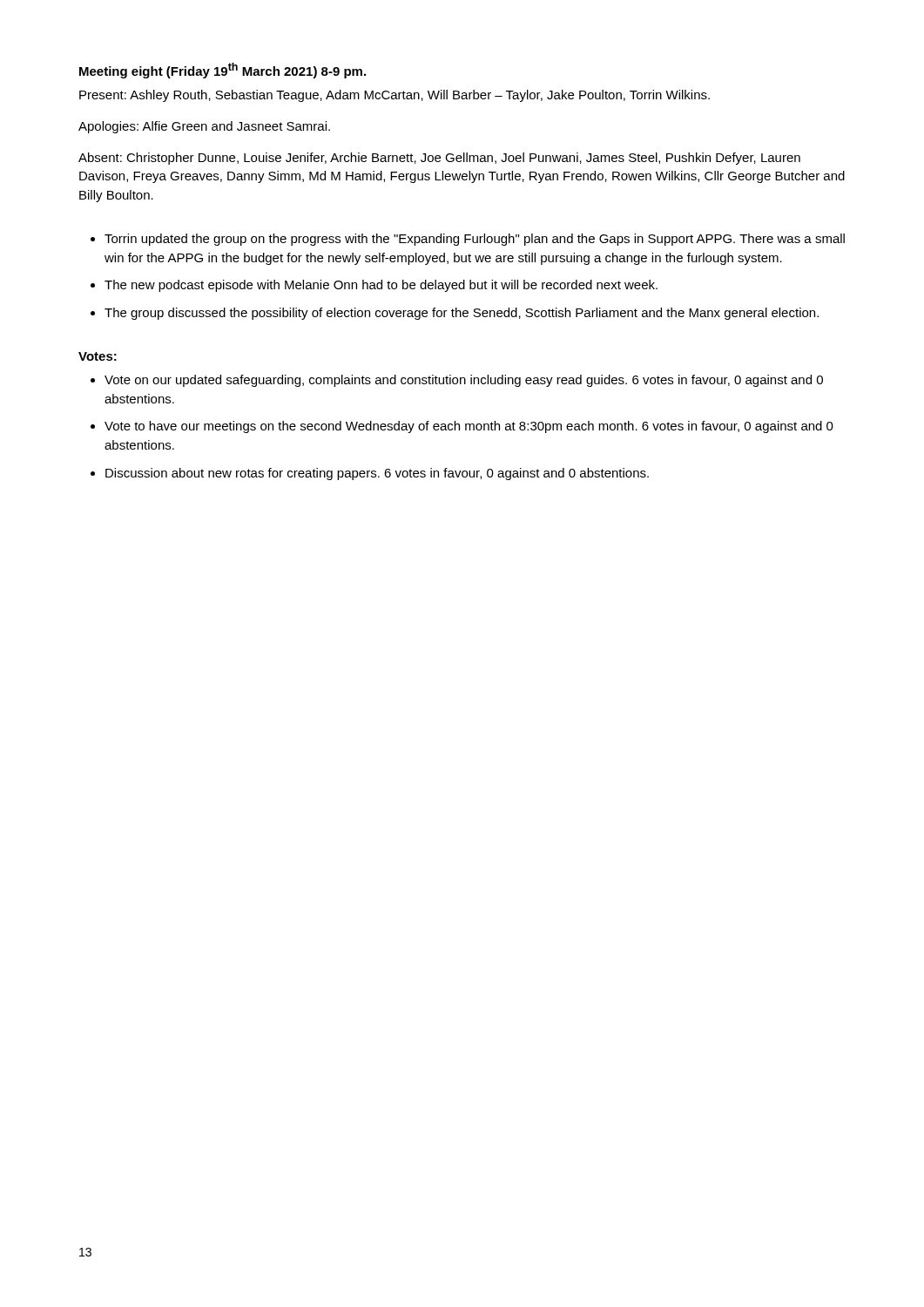The height and width of the screenshot is (1307, 924).
Task: Click on the list item that reads "The new podcast episode"
Action: coord(462,285)
